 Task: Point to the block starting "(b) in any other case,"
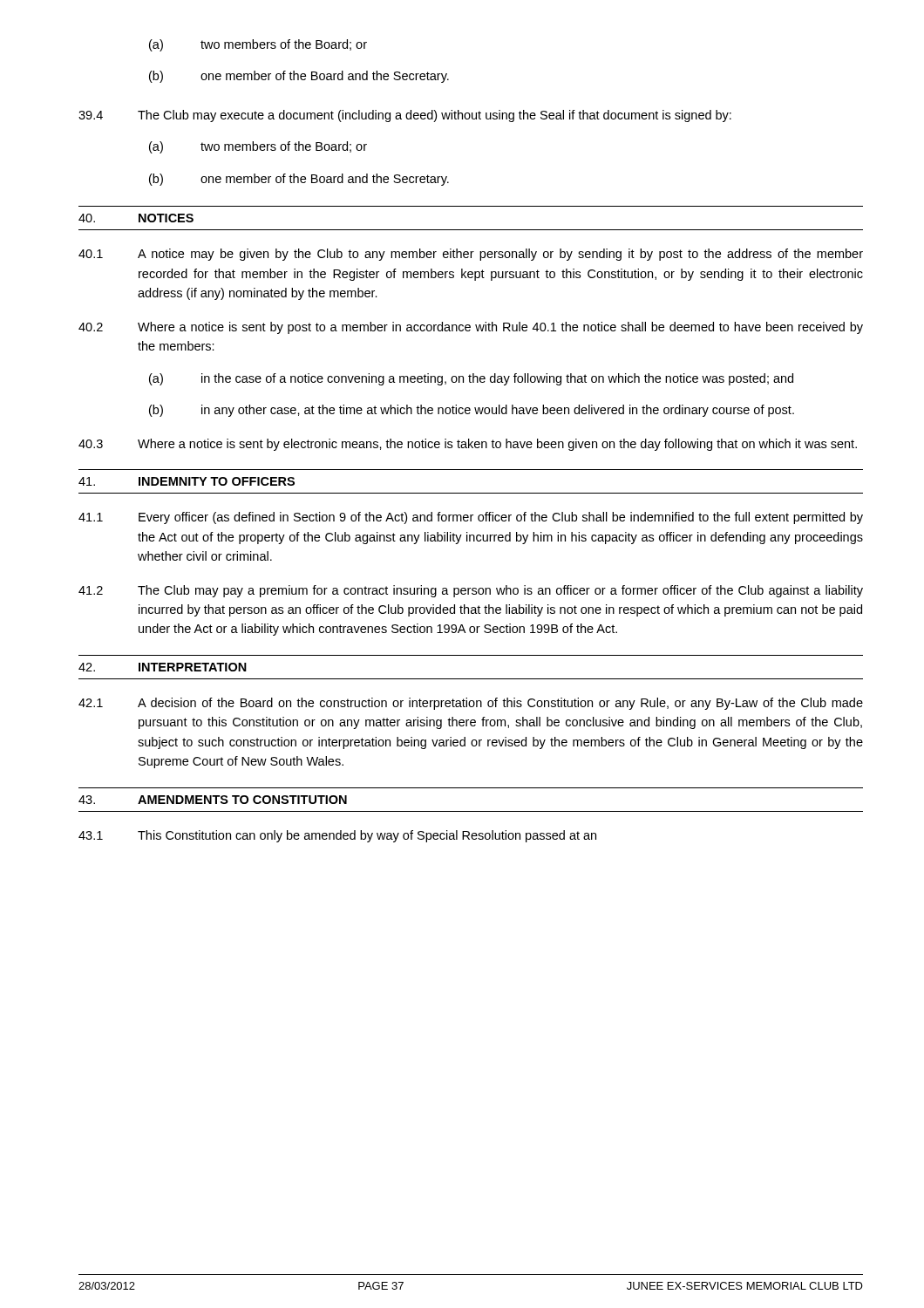pyautogui.click(x=506, y=410)
